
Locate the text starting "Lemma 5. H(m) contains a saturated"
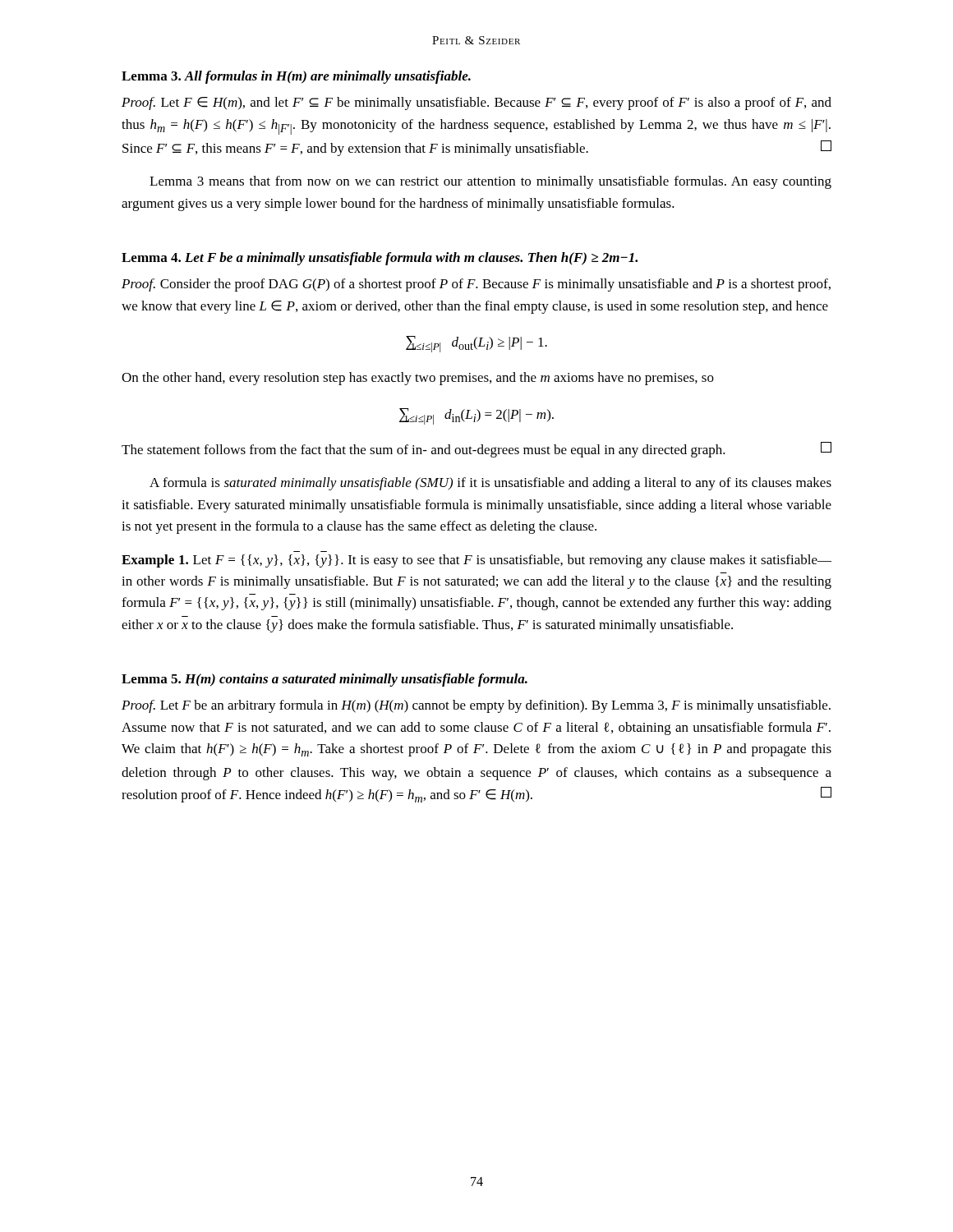coord(325,679)
